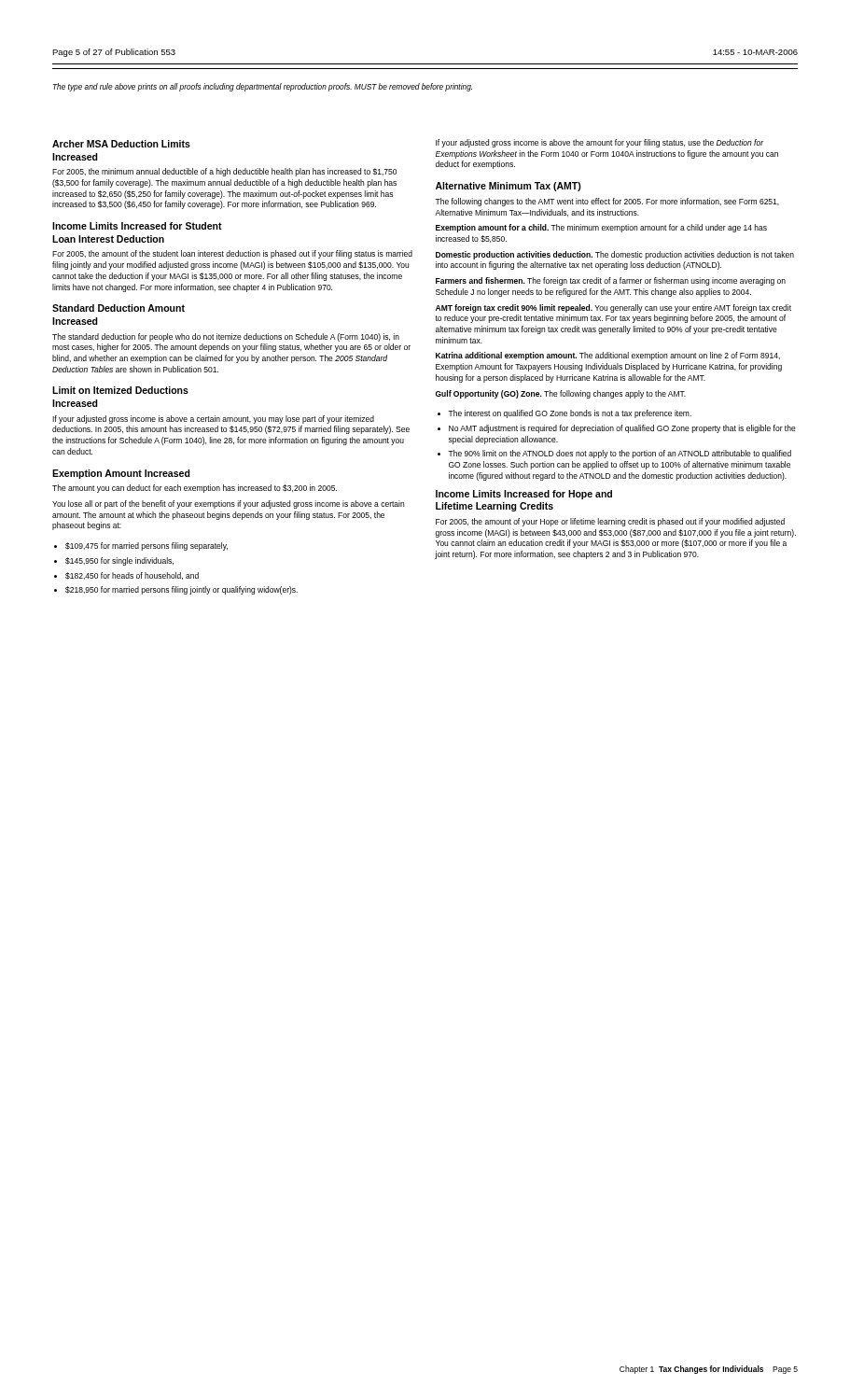Point to "Archer MSA Deduction LimitsIncreased"
Image resolution: width=850 pixels, height=1400 pixels.
[121, 150]
